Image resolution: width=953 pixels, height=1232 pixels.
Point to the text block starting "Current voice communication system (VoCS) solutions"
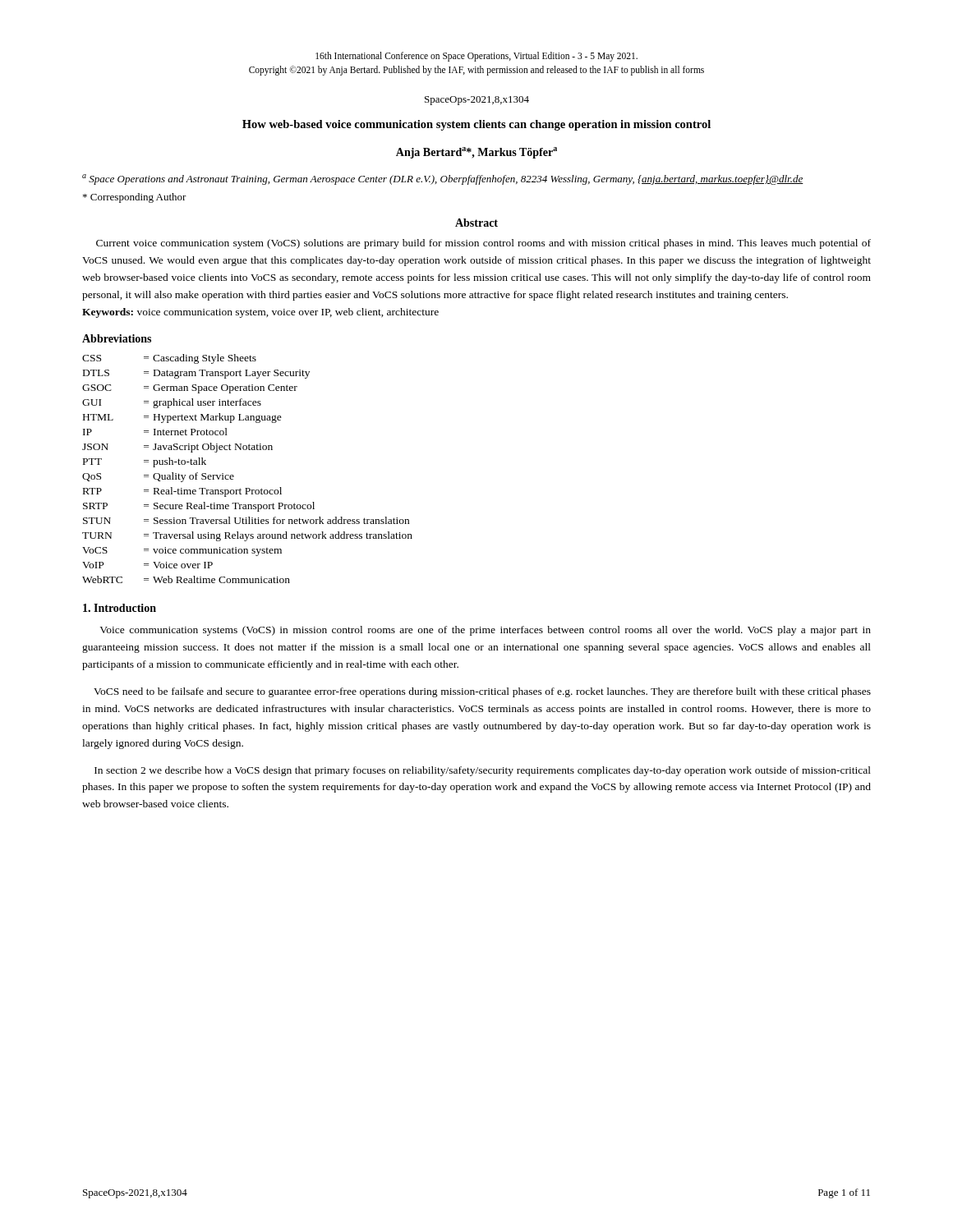(476, 277)
